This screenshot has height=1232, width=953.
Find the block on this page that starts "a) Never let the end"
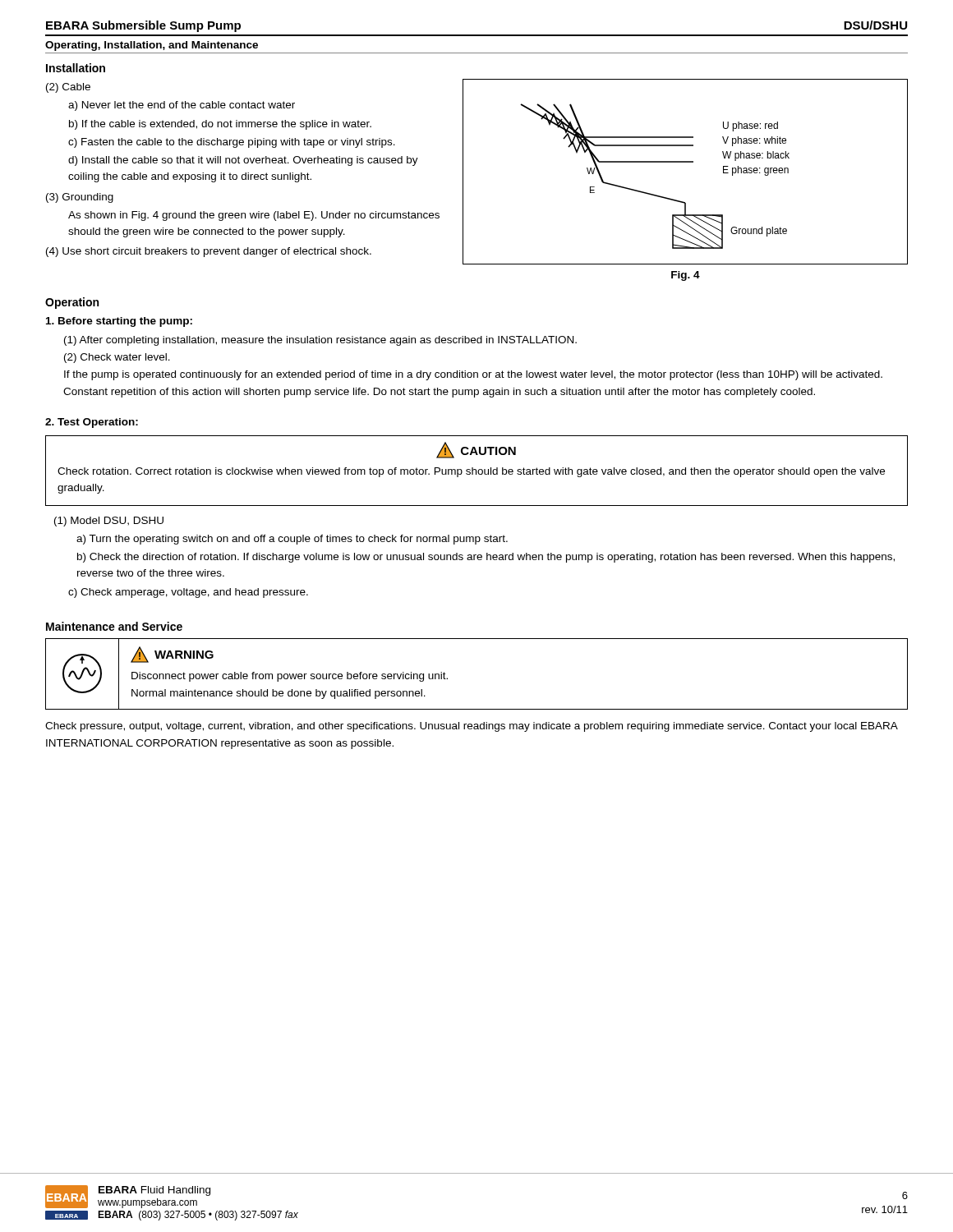click(x=182, y=105)
